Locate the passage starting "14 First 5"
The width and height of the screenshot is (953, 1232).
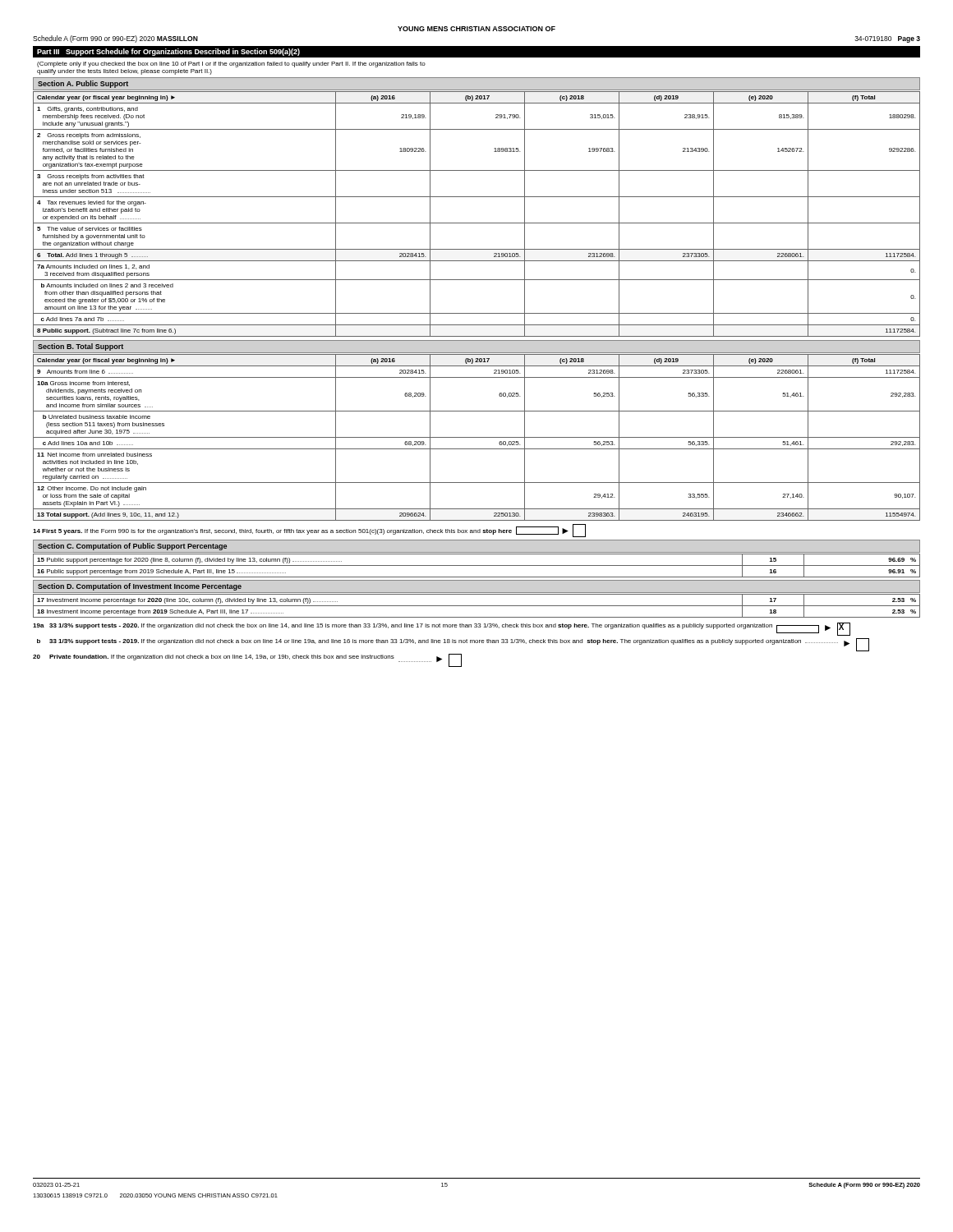pyautogui.click(x=309, y=531)
